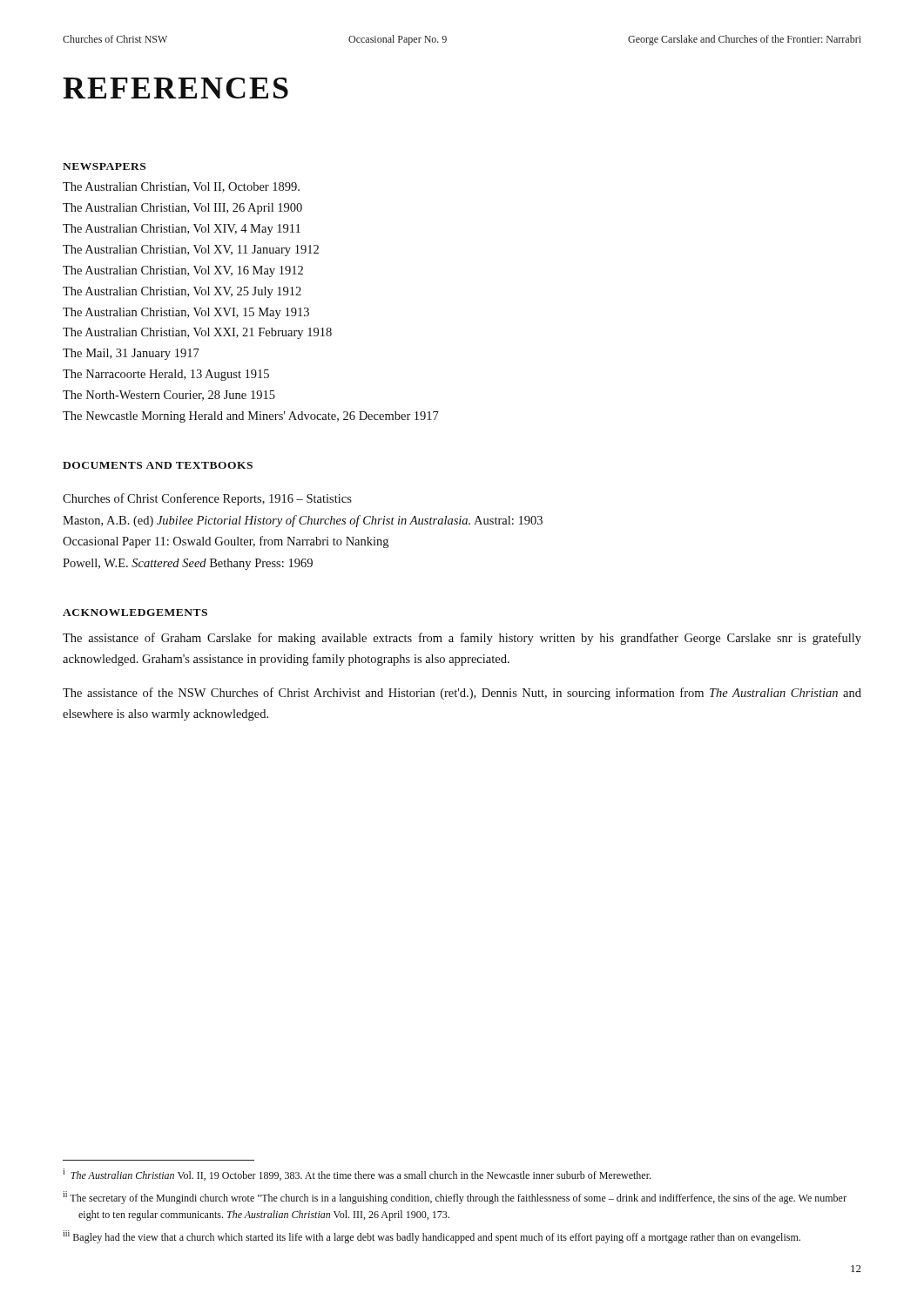Select the list item that says "Maston, A.B. (ed) Jubilee Pictorial"

tap(303, 520)
